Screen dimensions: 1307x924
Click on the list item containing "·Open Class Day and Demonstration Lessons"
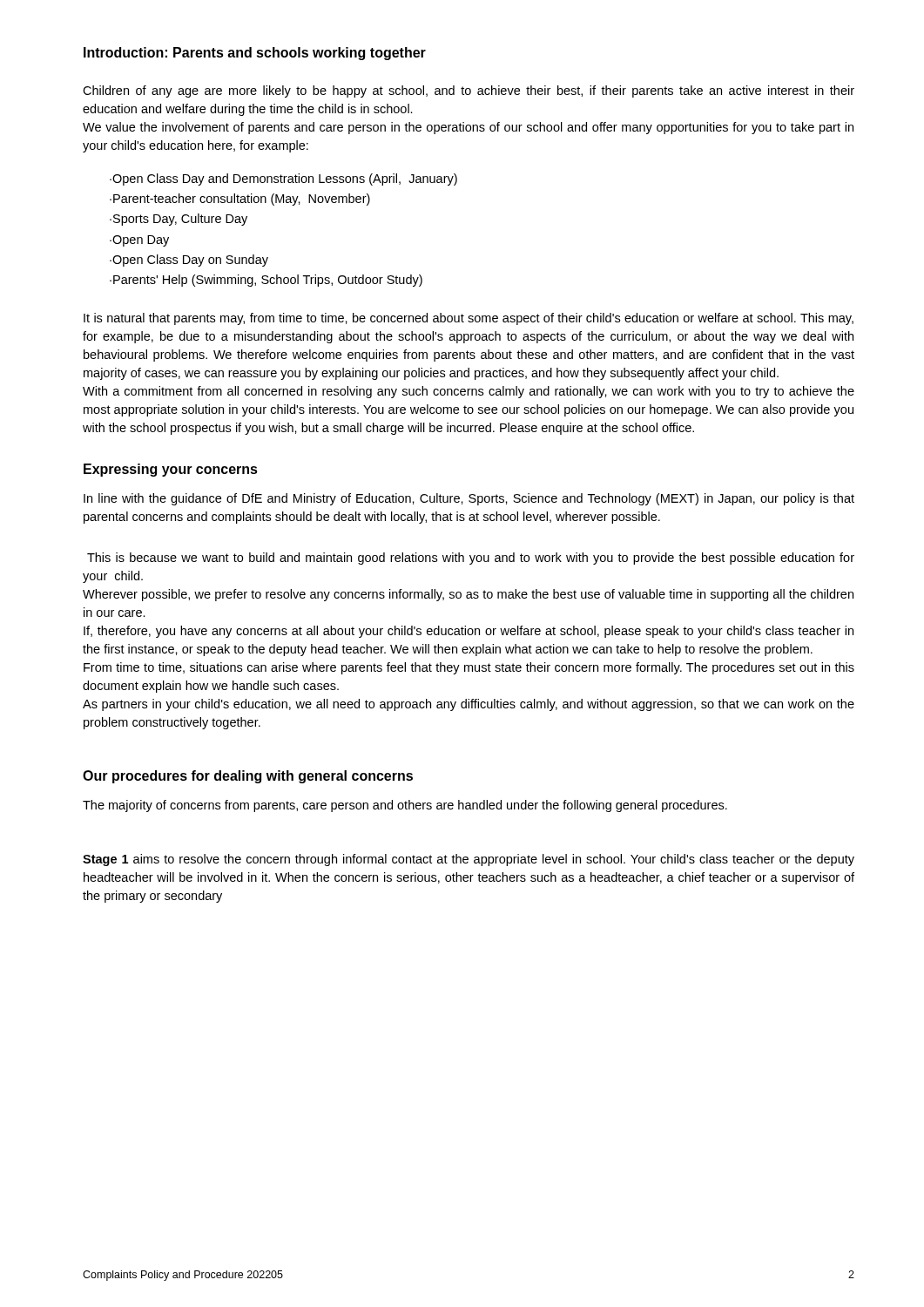point(283,179)
